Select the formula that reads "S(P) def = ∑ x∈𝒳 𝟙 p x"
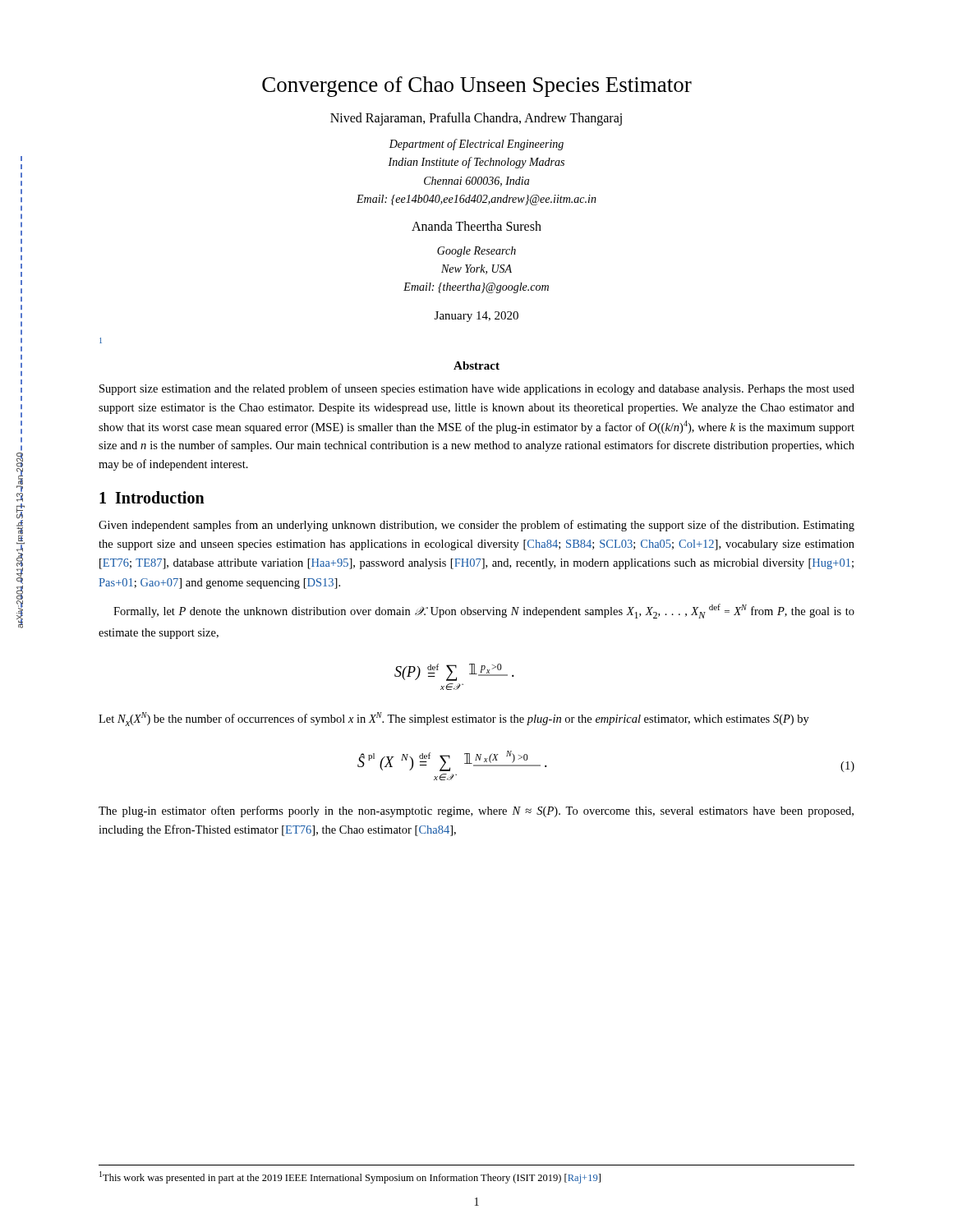Screen dimensions: 1232x953 tap(476, 675)
